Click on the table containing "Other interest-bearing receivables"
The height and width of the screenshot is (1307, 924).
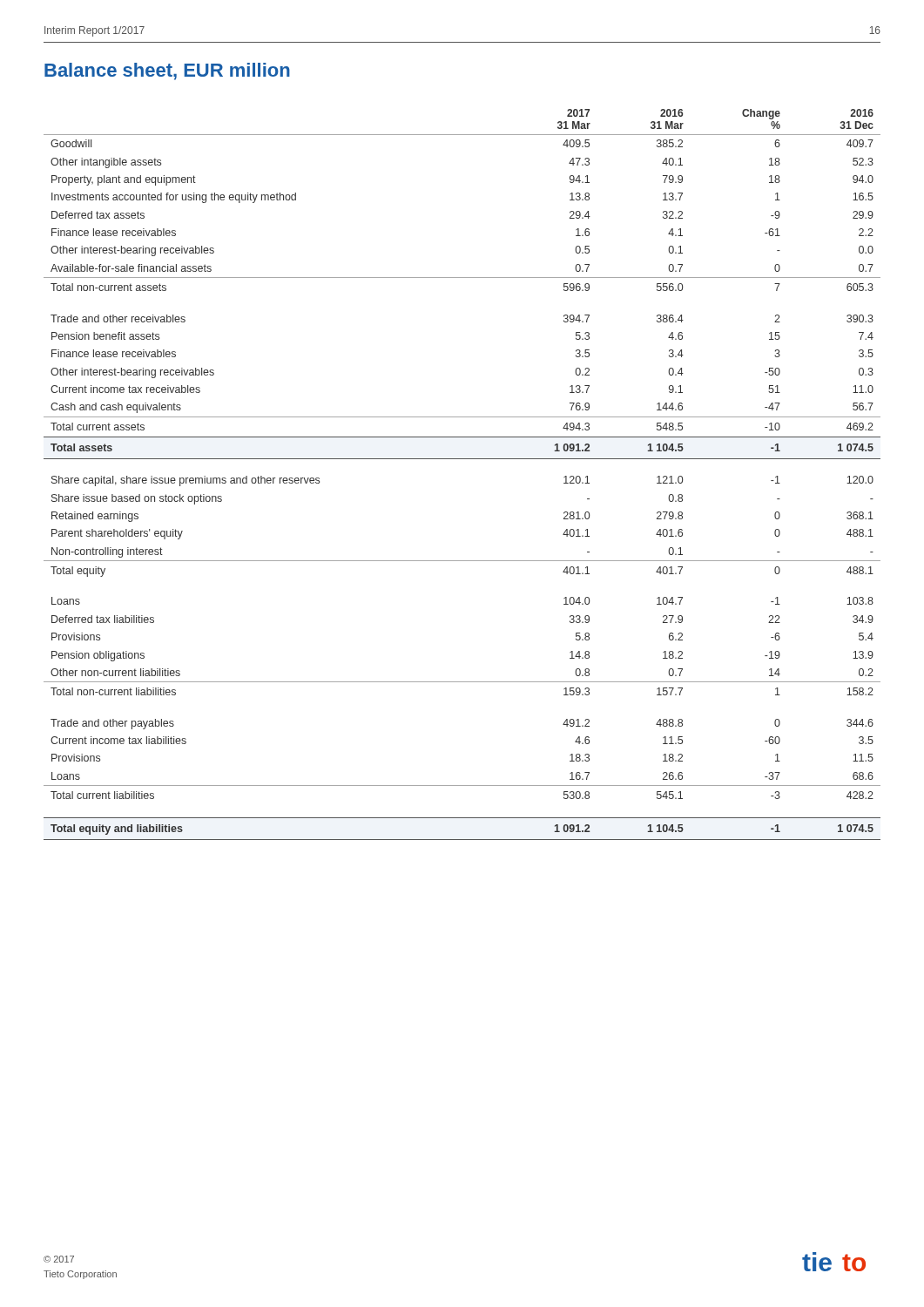click(462, 472)
